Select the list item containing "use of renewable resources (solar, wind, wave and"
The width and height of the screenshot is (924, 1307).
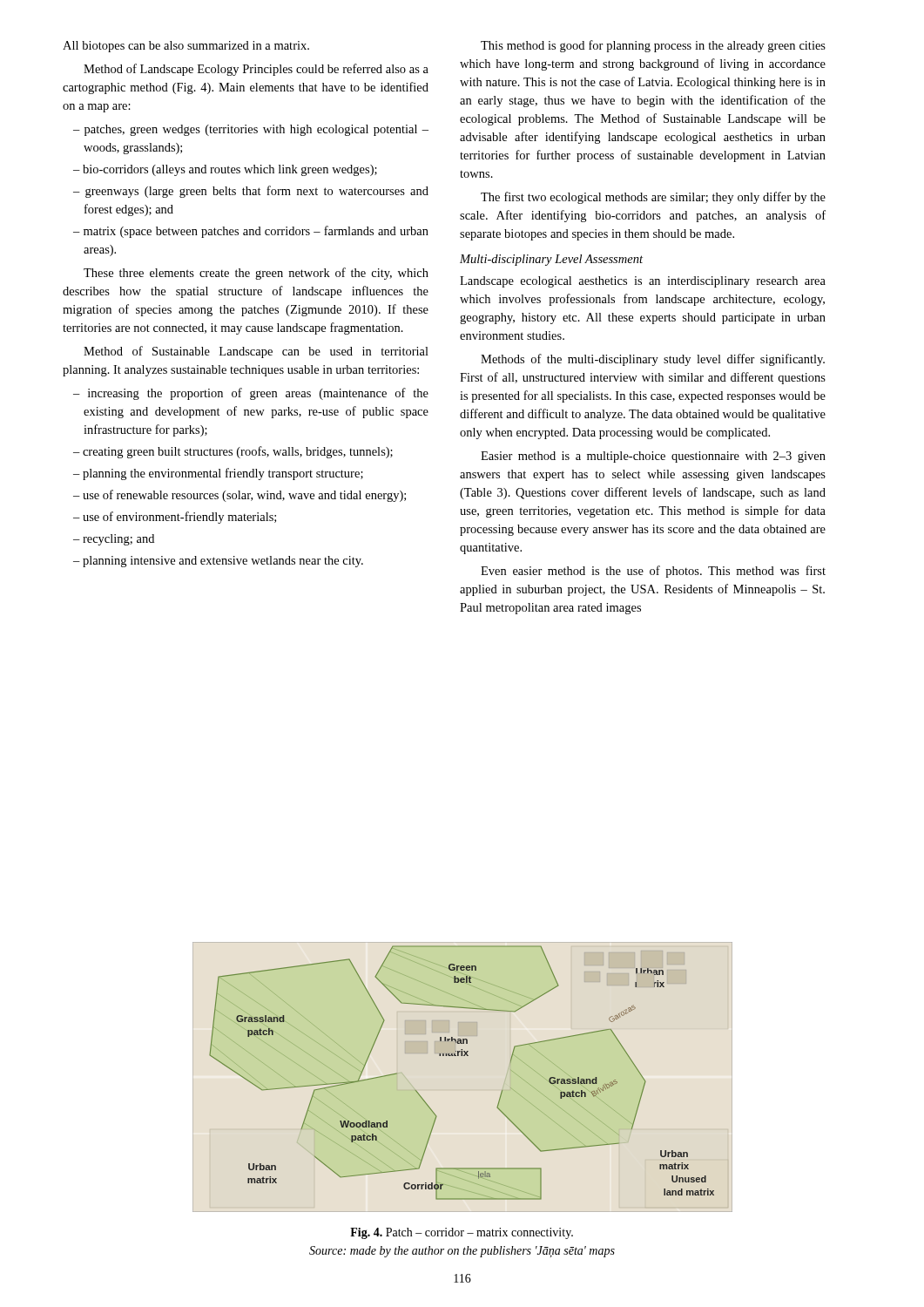coord(245,495)
